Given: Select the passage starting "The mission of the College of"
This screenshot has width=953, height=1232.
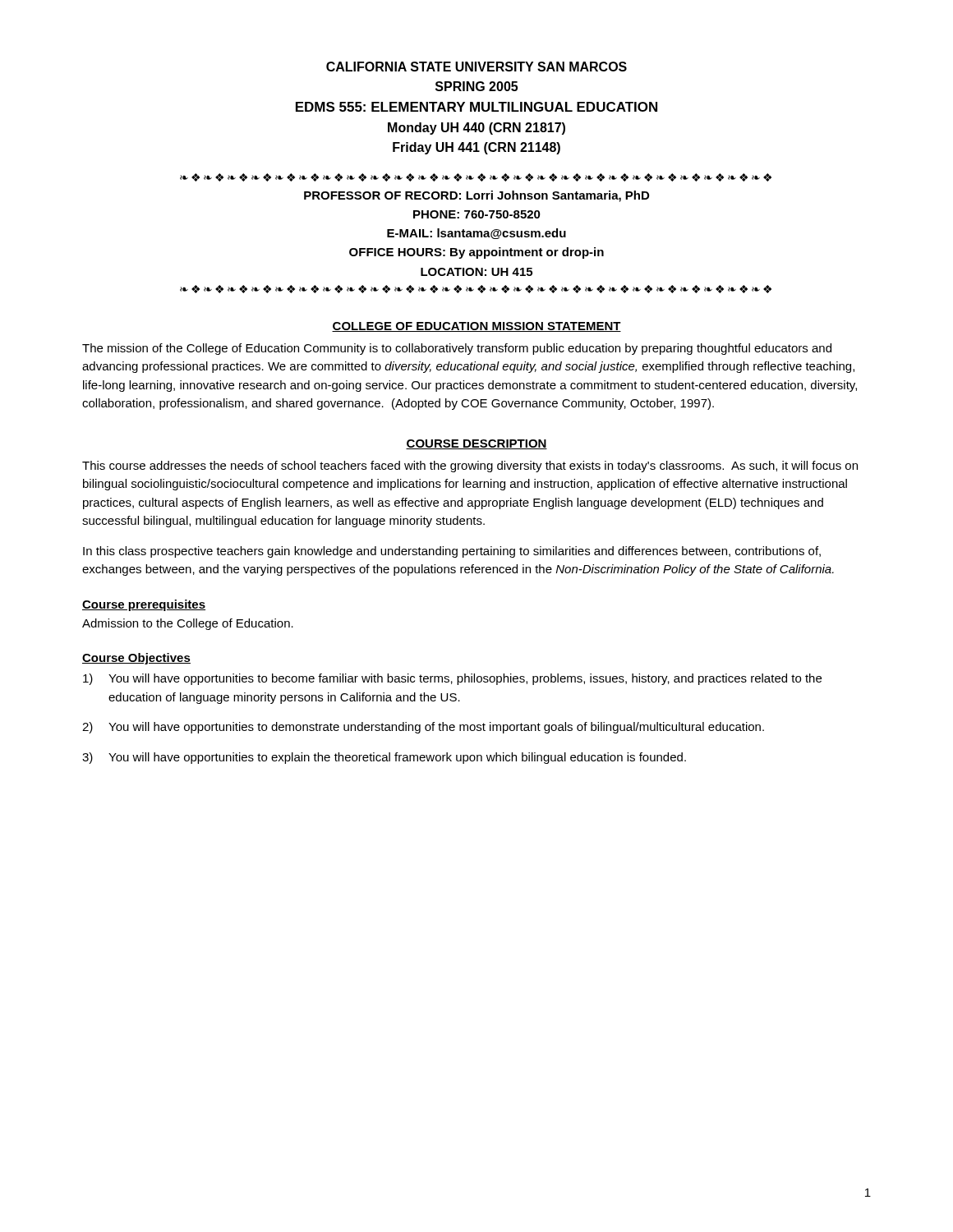Looking at the screenshot, I should pyautogui.click(x=470, y=375).
